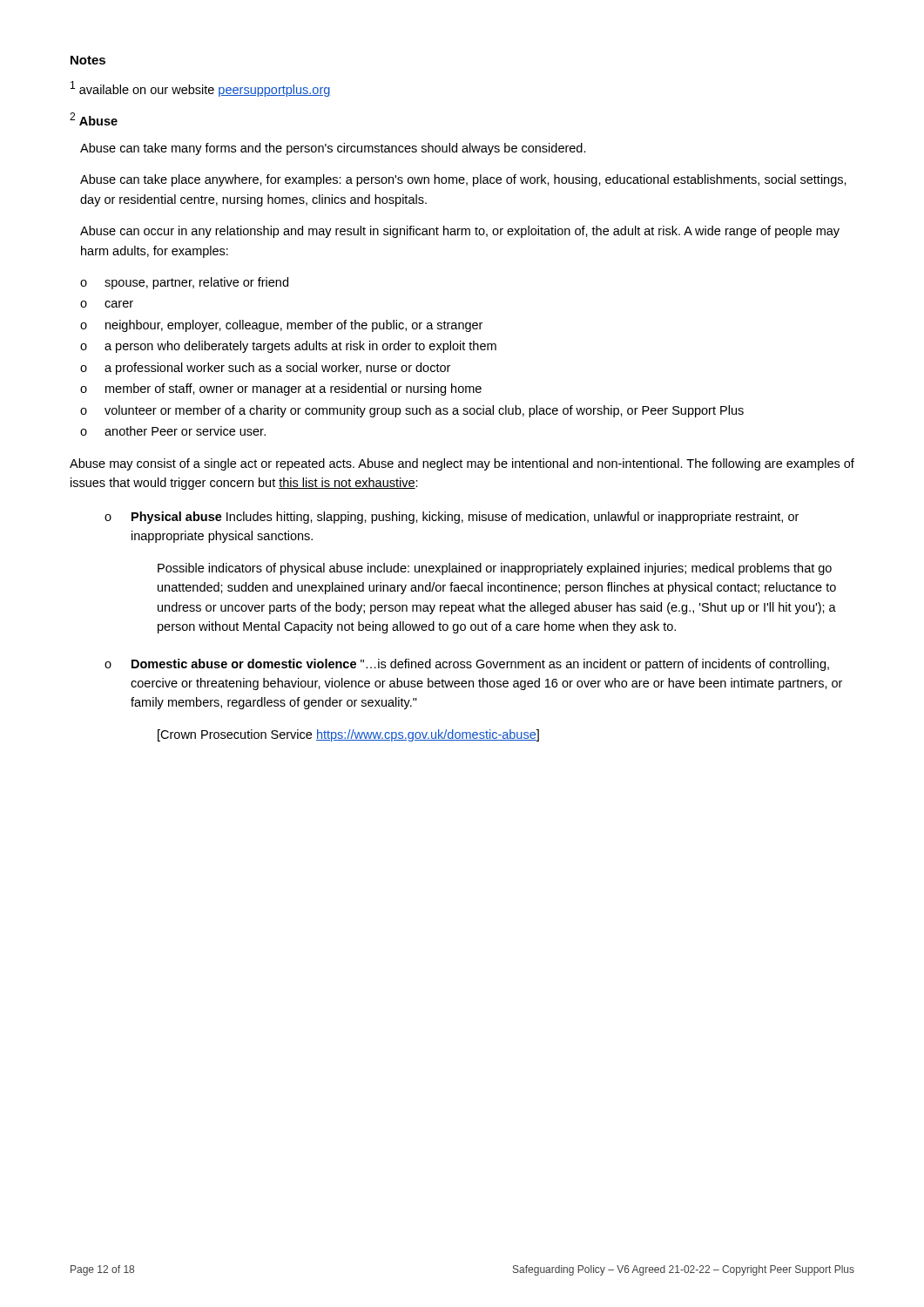Screen dimensions: 1307x924
Task: Navigate to the text block starting "1 available on our website"
Action: [200, 88]
